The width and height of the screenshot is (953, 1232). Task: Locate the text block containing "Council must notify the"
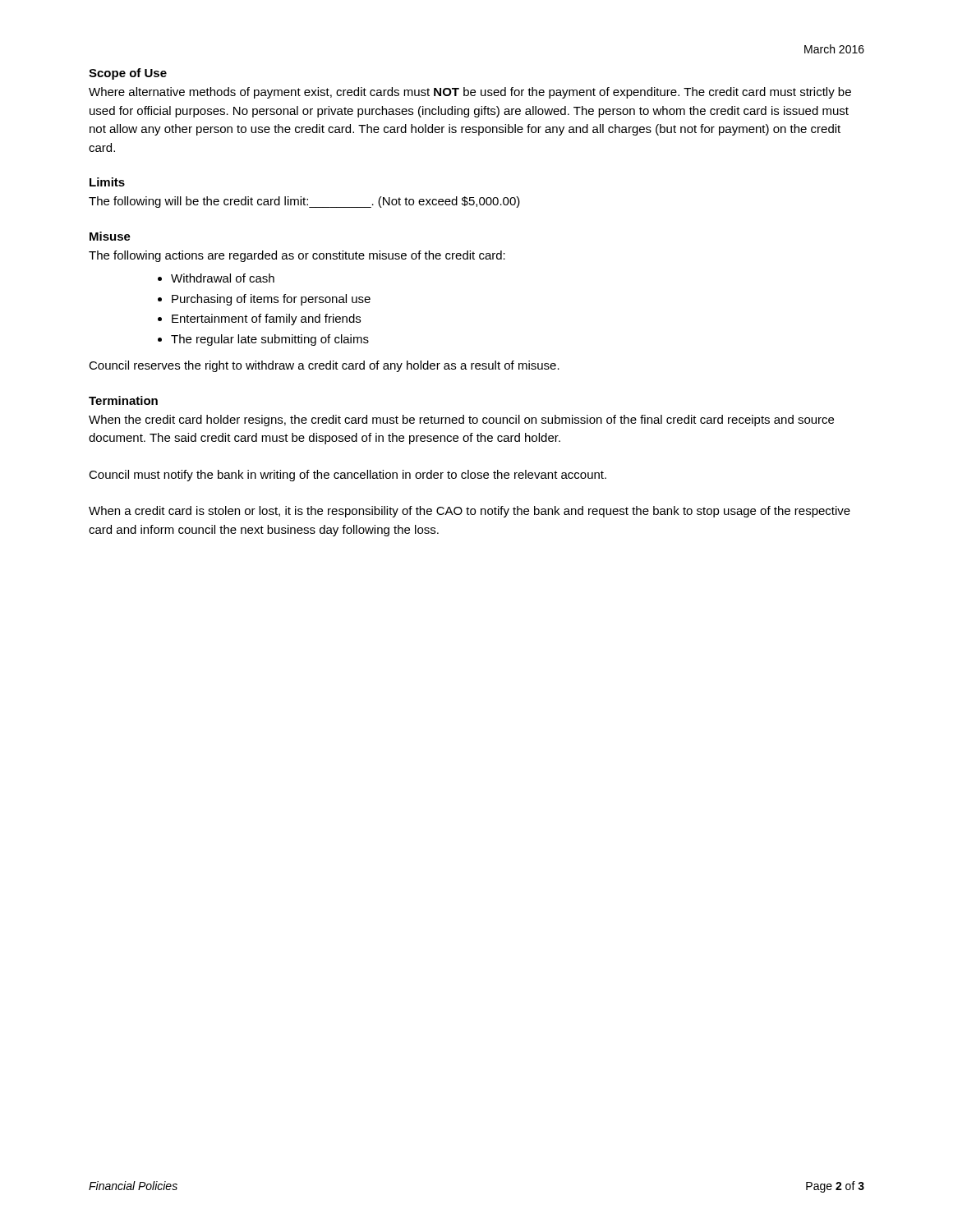pyautogui.click(x=348, y=474)
